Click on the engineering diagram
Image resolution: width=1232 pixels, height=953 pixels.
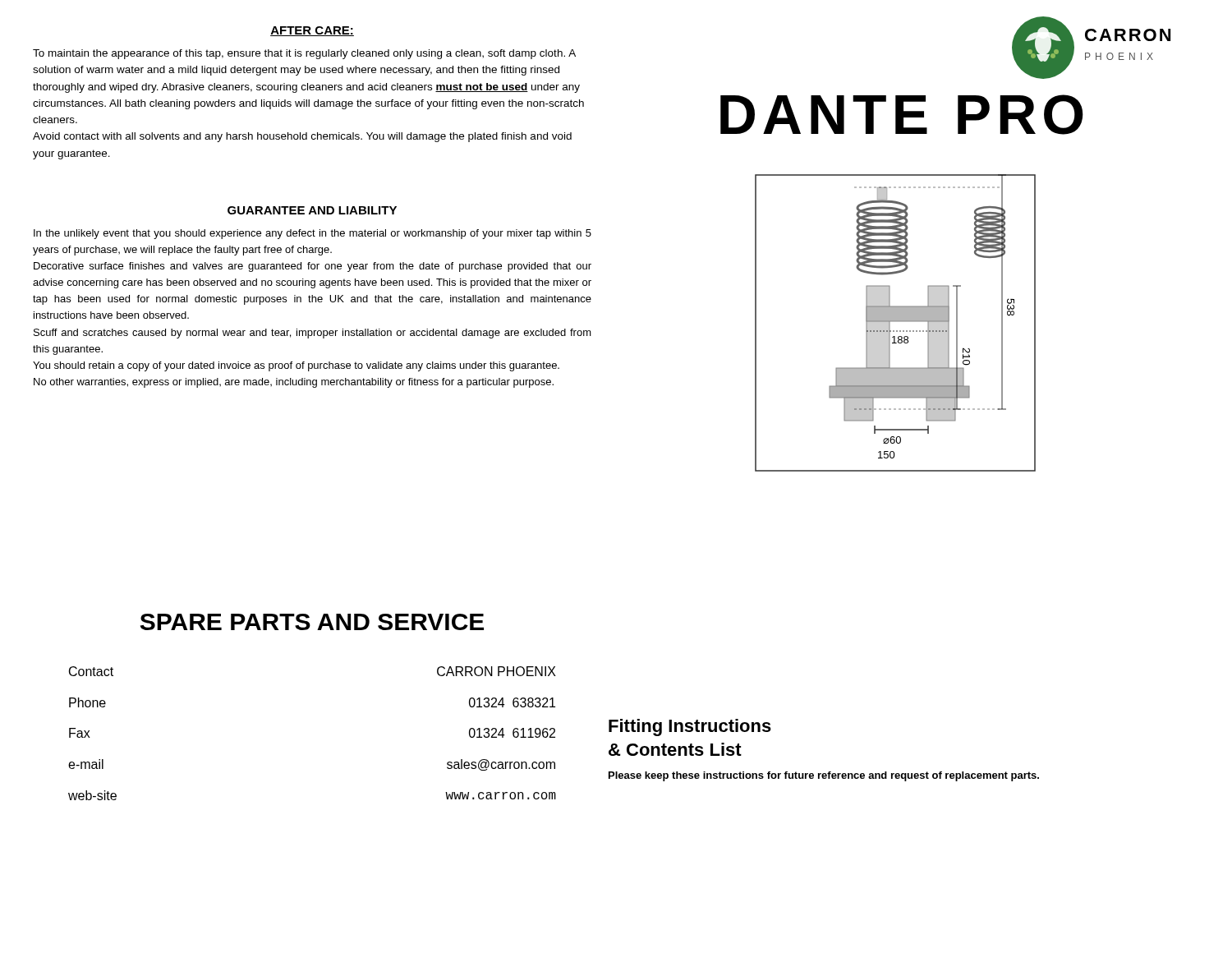pyautogui.click(x=903, y=328)
